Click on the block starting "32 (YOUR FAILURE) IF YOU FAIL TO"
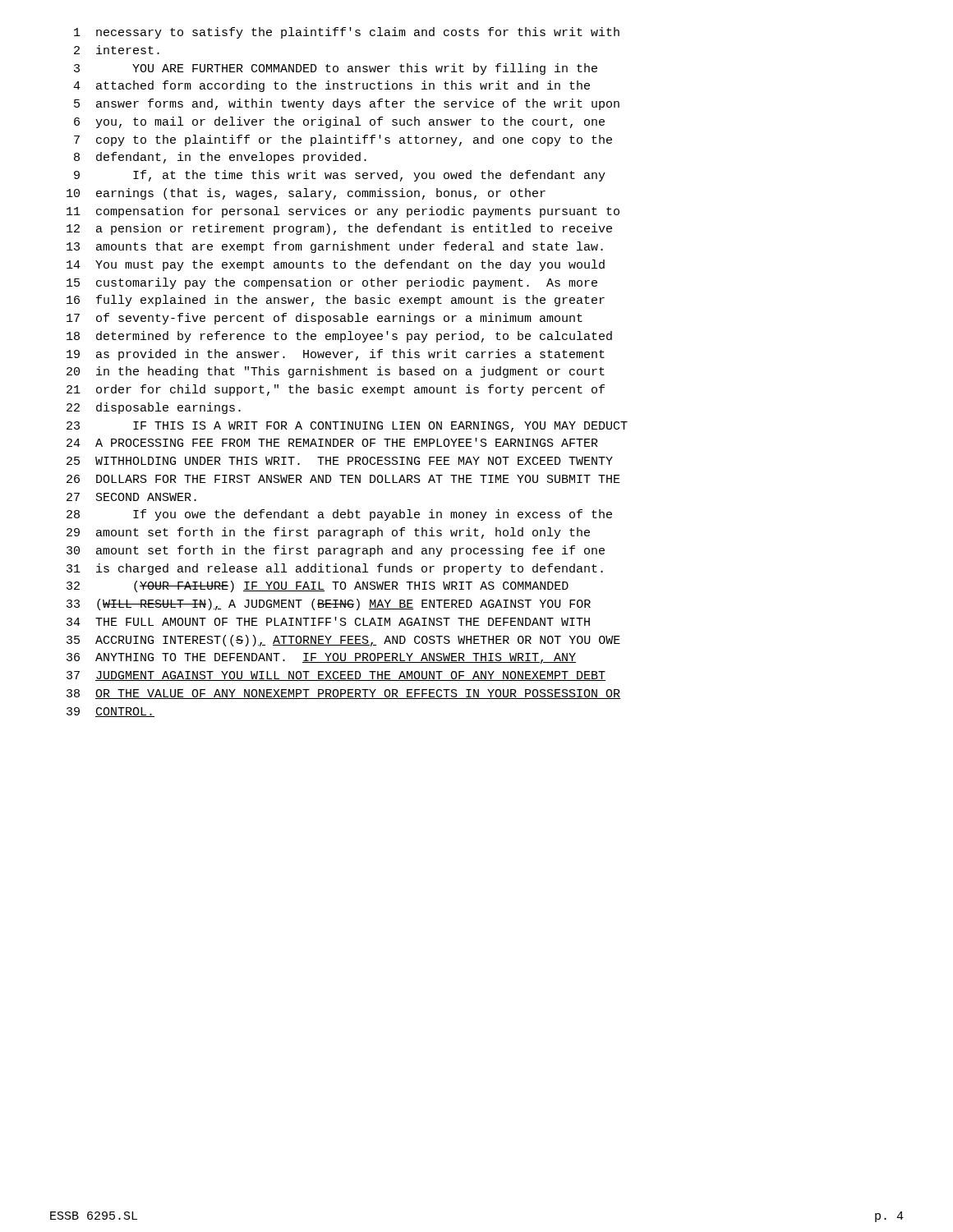Image resolution: width=953 pixels, height=1232 pixels. tap(476, 650)
